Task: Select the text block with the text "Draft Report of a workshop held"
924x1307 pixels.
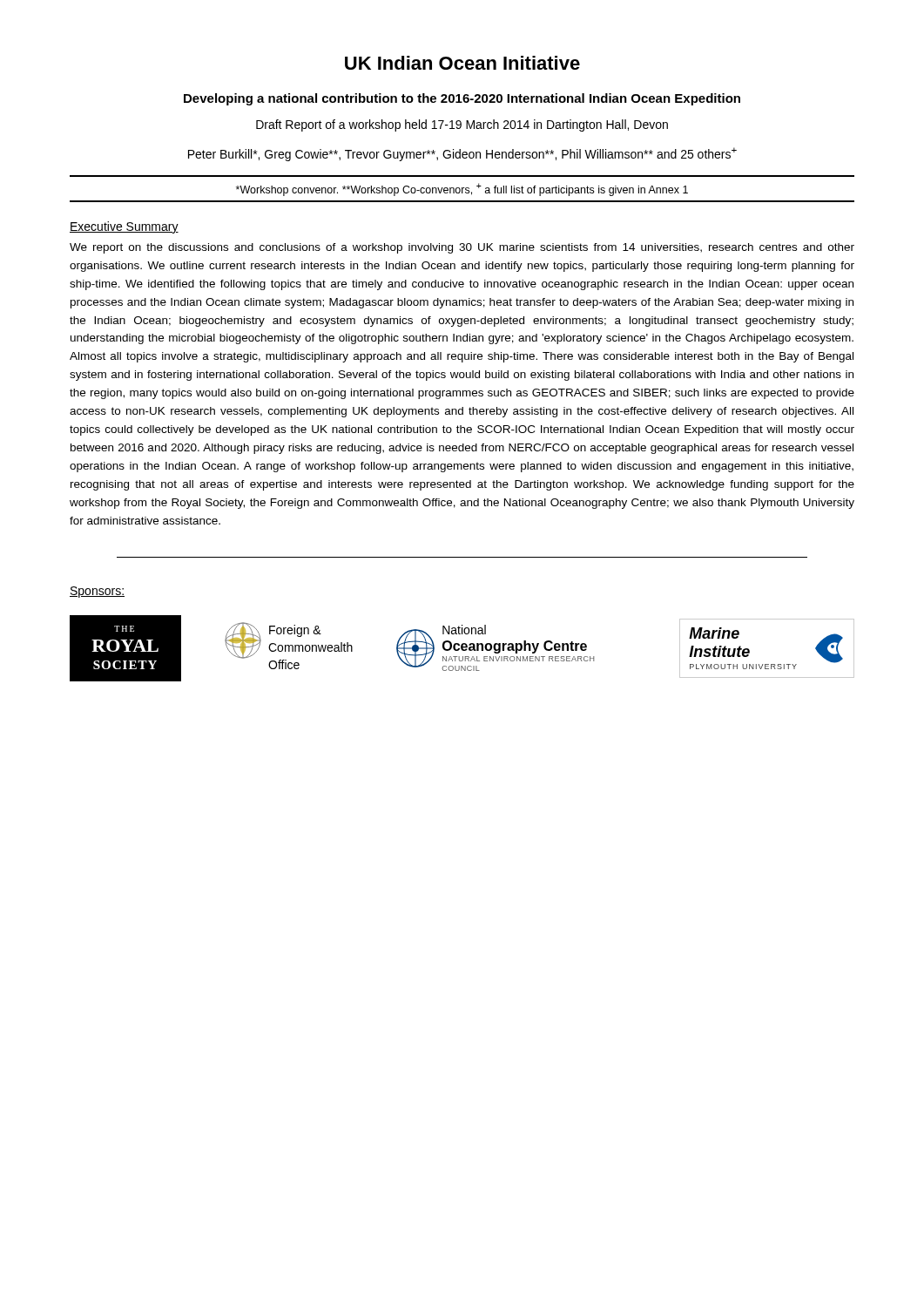Action: coord(462,125)
